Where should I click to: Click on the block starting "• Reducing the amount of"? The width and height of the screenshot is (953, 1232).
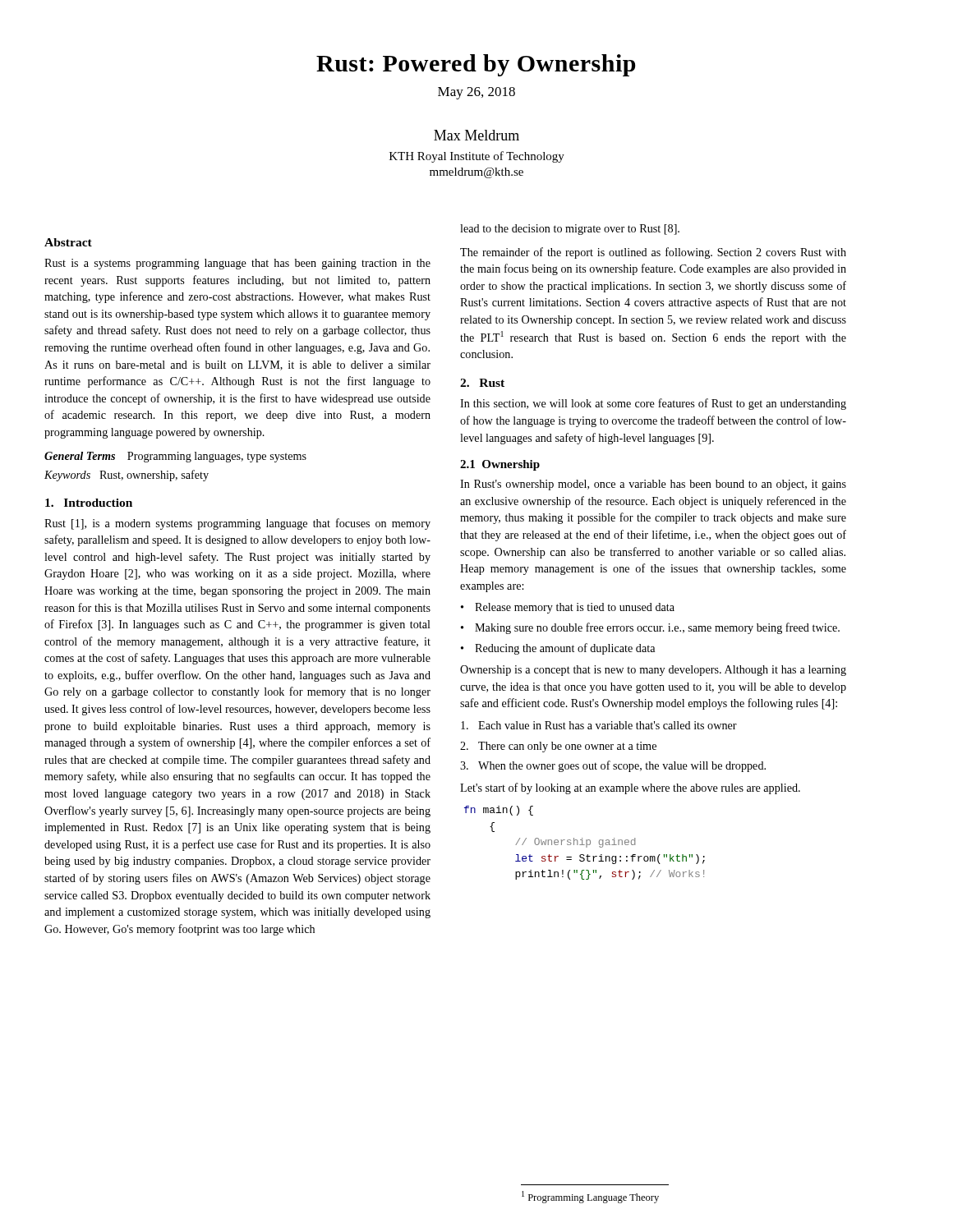point(653,648)
